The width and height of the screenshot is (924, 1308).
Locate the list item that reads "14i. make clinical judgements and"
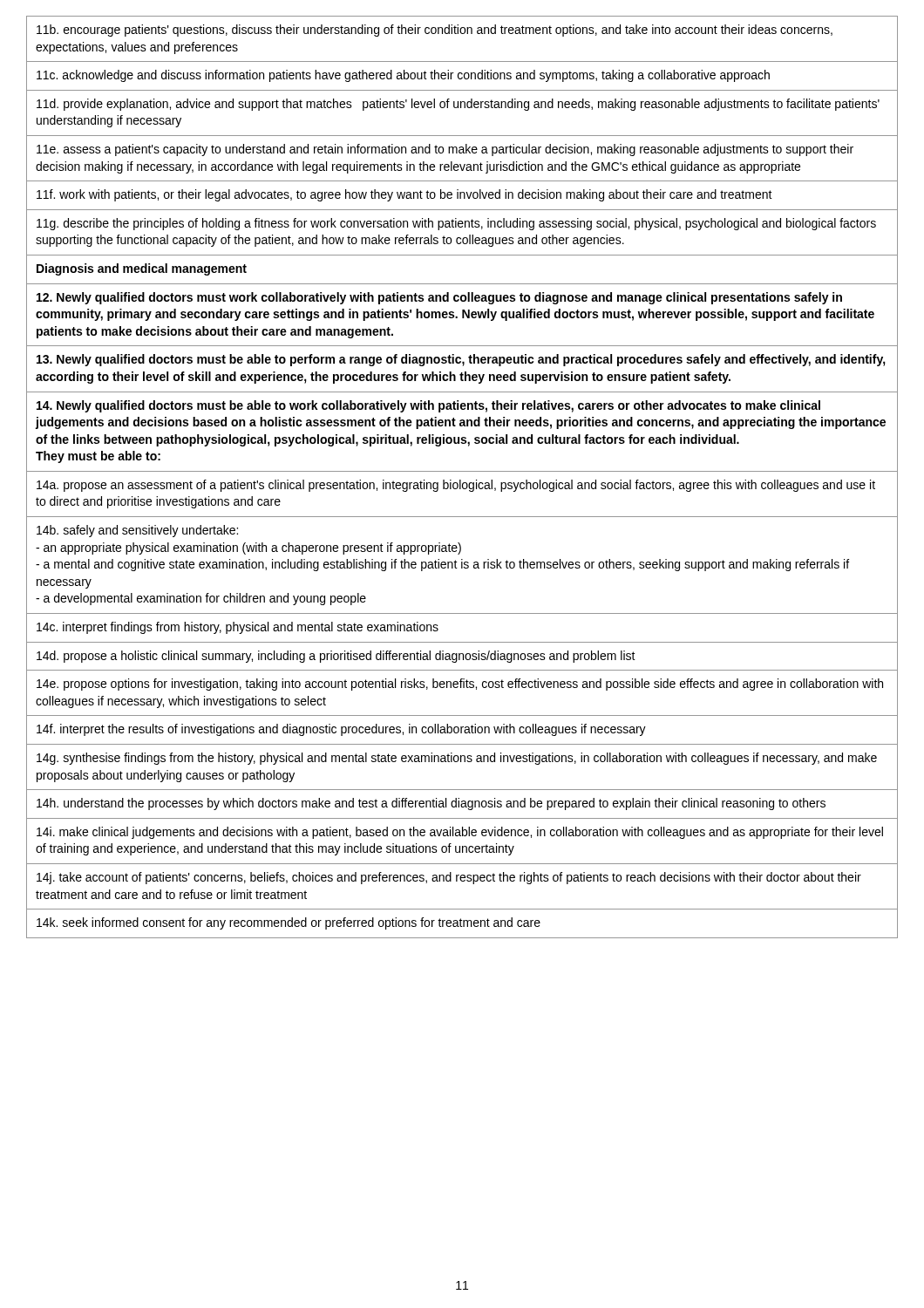[x=460, y=840]
